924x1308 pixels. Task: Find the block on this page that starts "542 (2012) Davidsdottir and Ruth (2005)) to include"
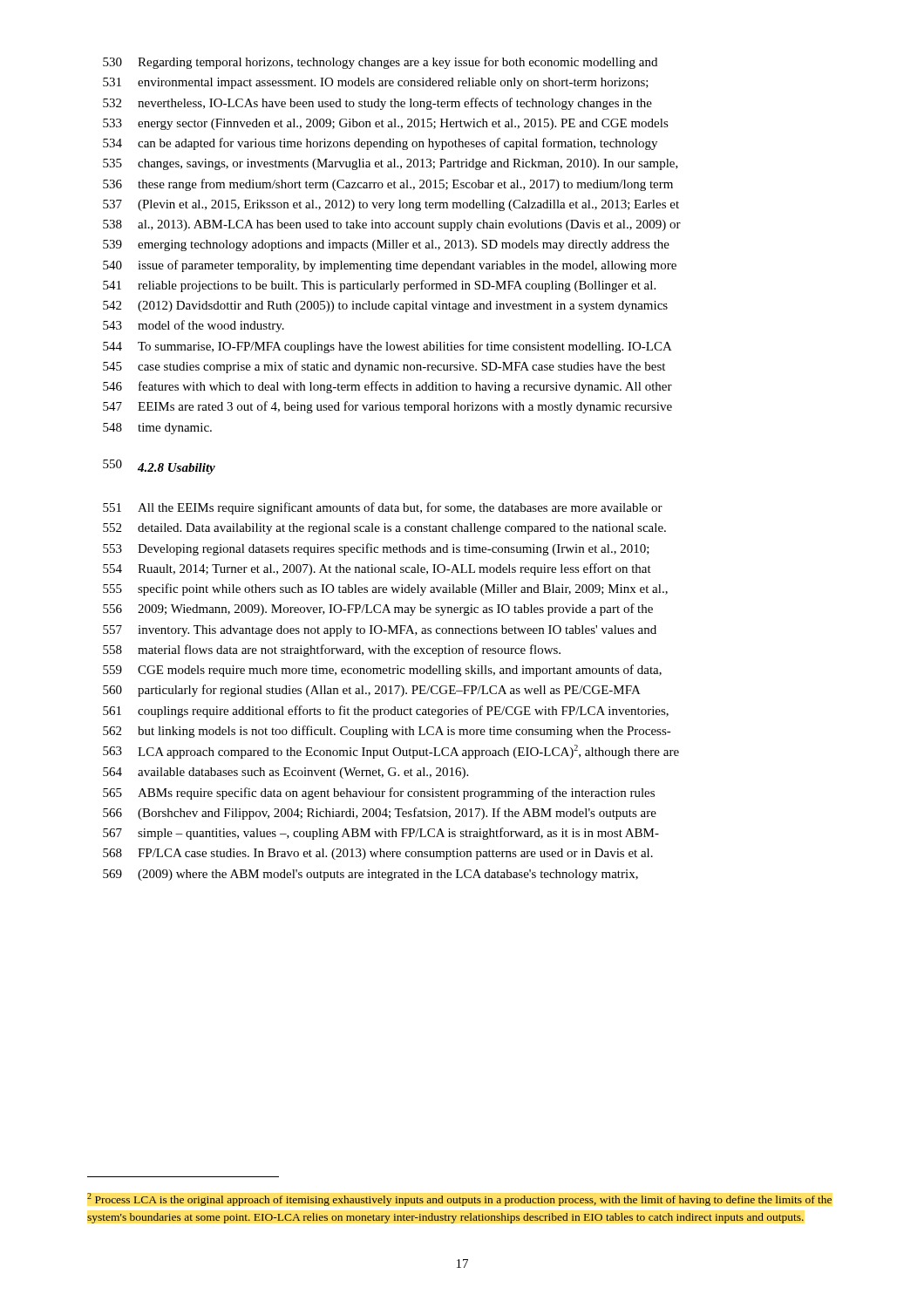point(462,306)
